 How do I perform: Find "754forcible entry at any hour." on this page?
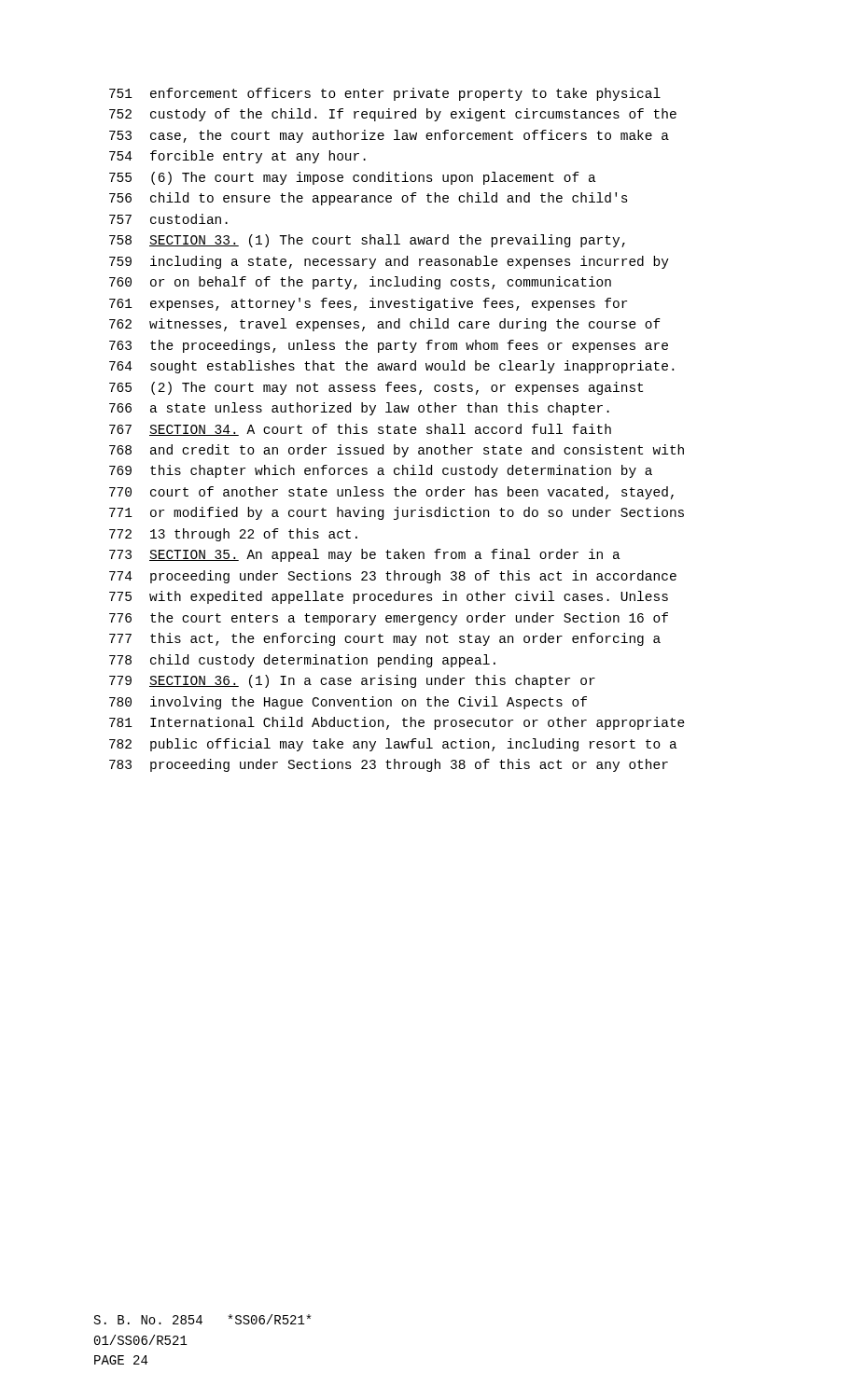(x=237, y=157)
